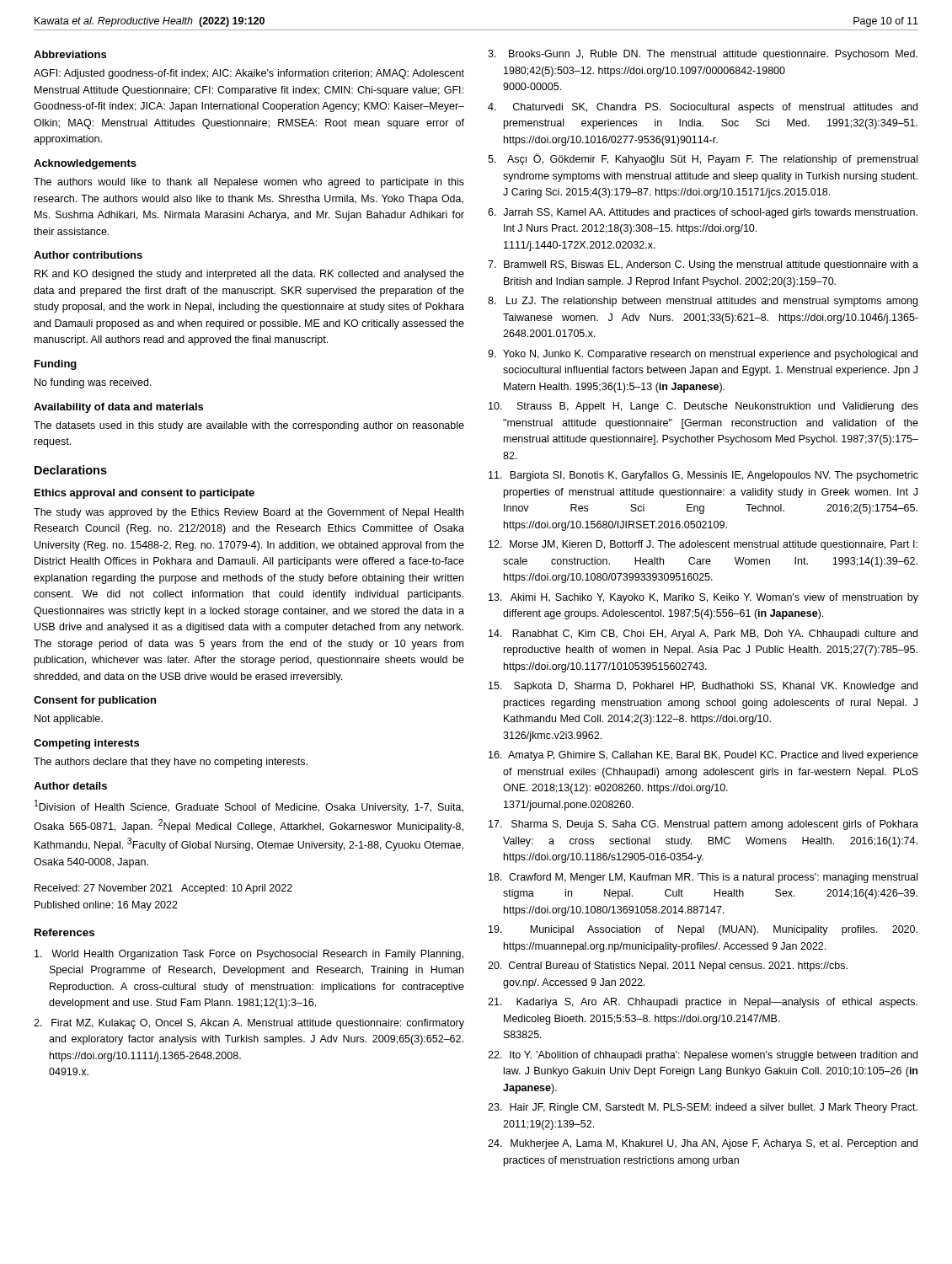The height and width of the screenshot is (1264, 952).
Task: Navigate to the block starting "The datasets used in this study are"
Action: (x=249, y=434)
